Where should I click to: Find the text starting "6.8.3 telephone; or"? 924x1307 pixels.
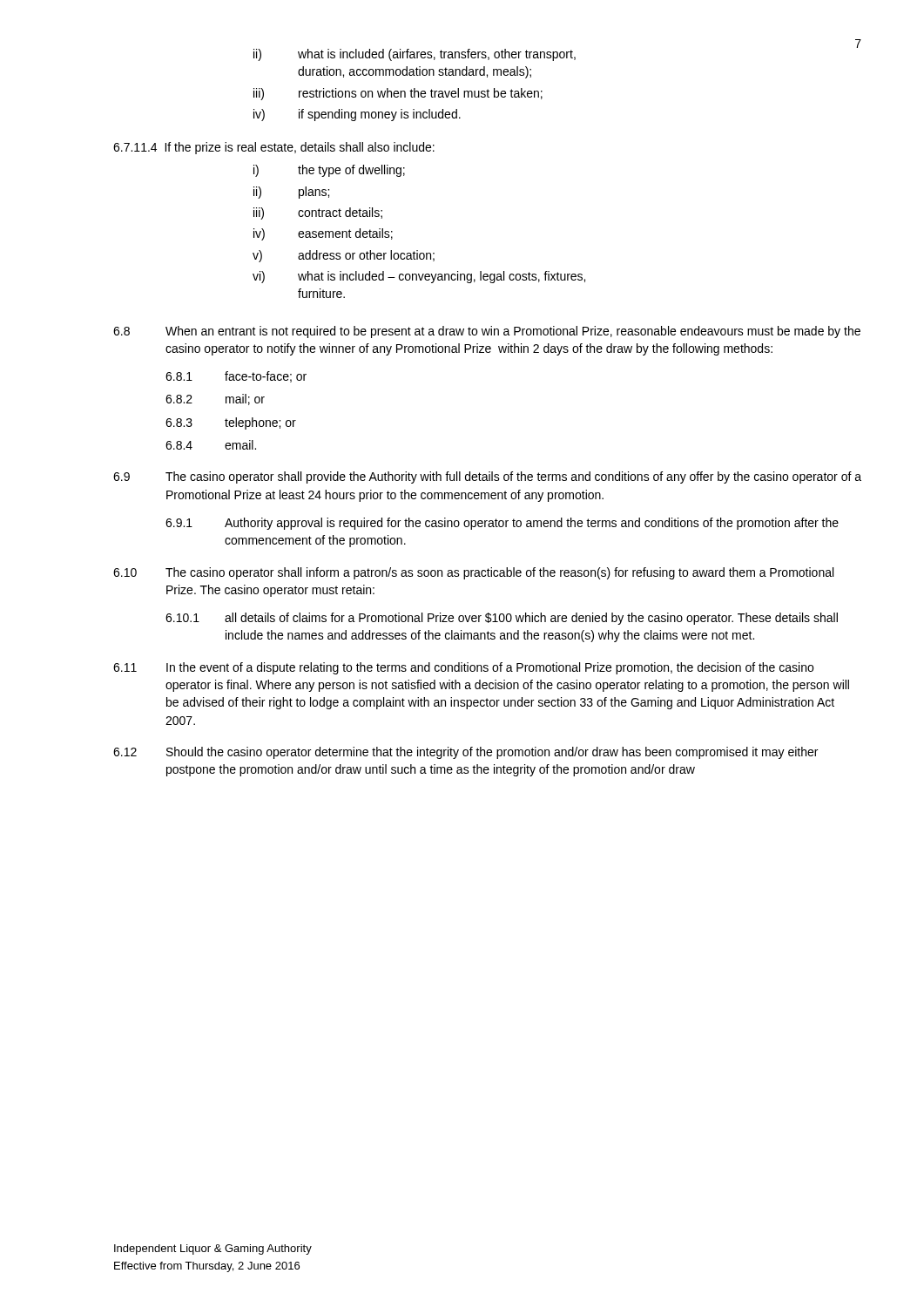coord(231,423)
